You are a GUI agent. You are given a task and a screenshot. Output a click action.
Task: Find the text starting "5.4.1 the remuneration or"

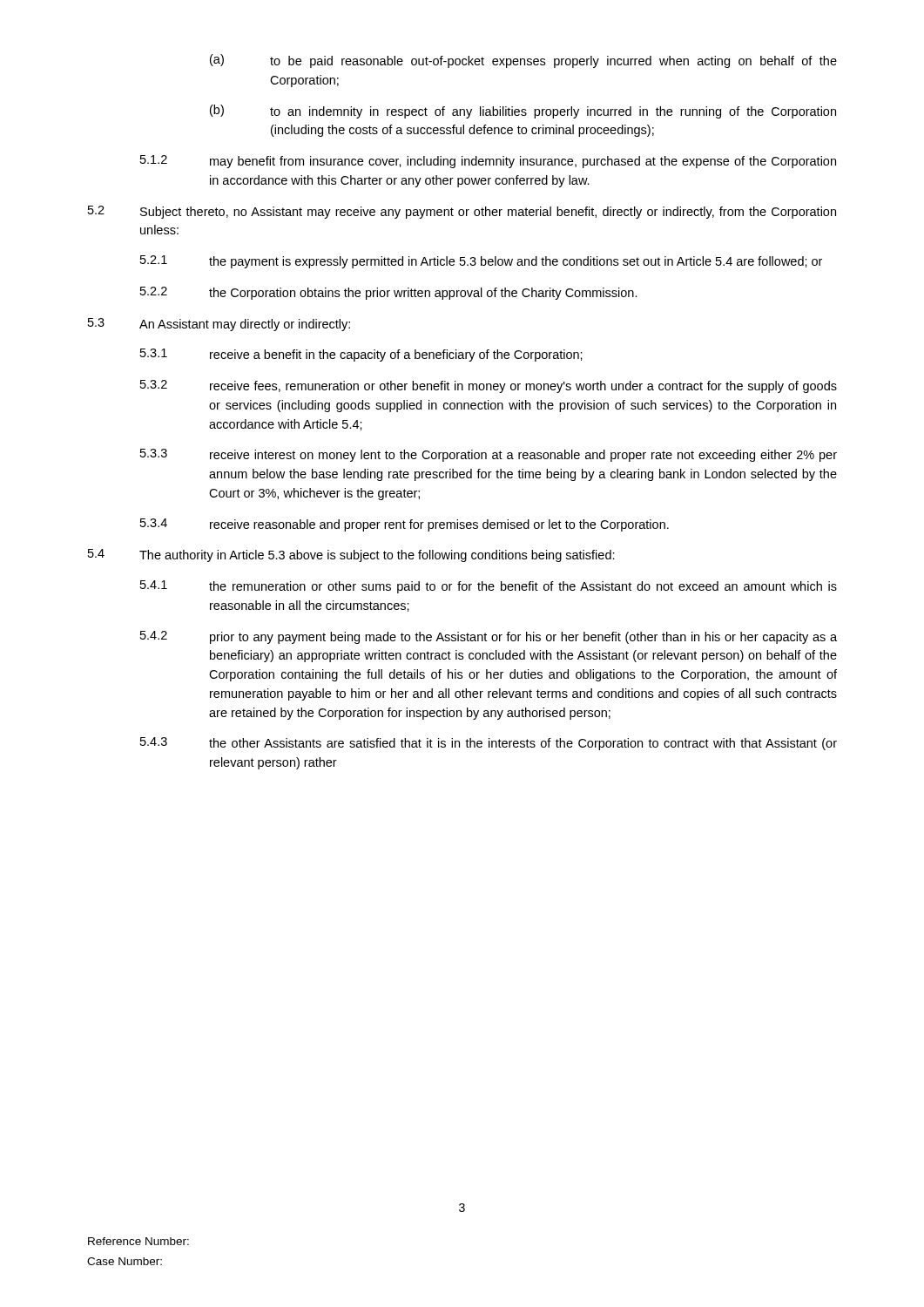tap(488, 597)
